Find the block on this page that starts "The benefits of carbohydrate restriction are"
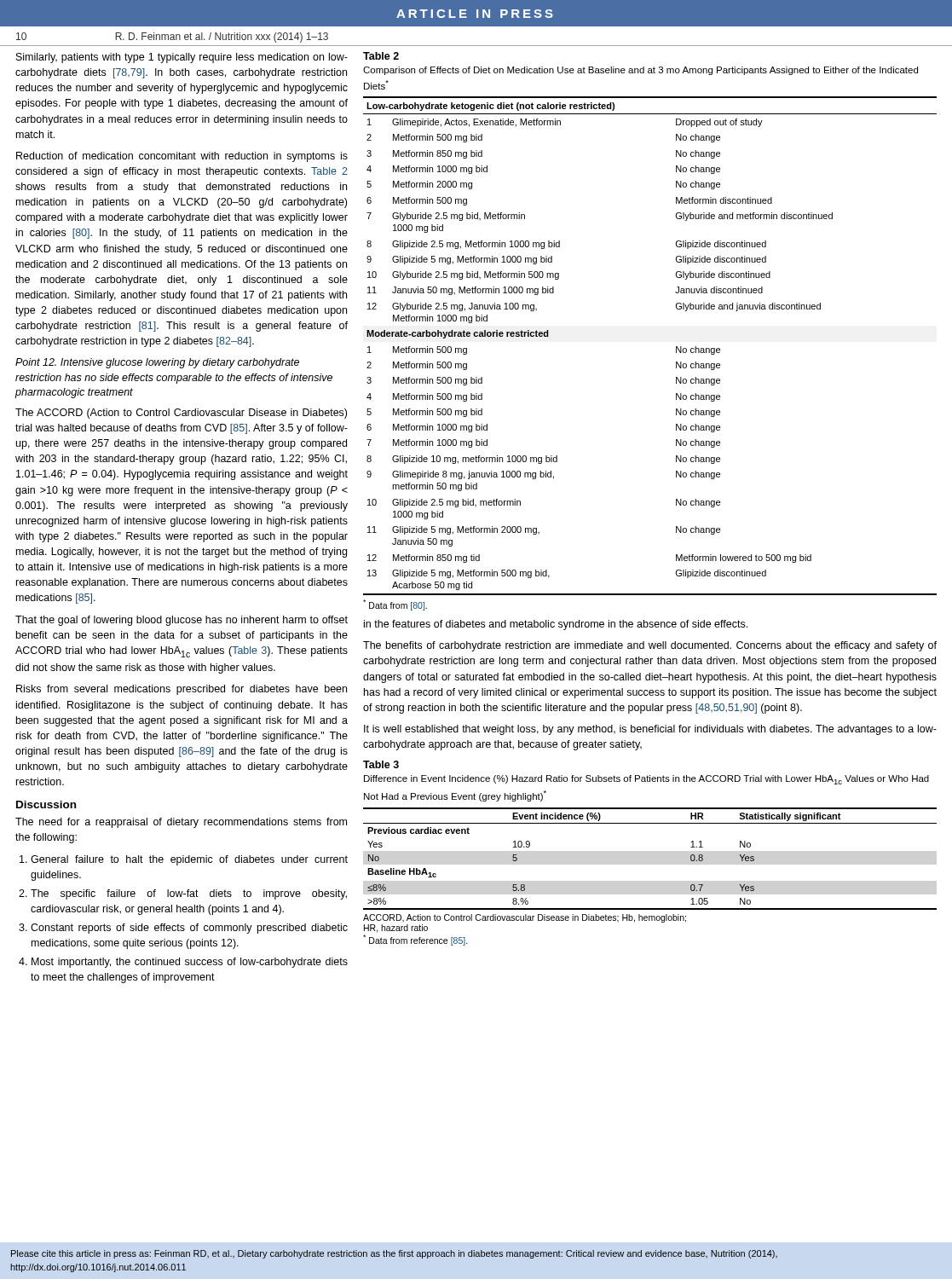Viewport: 952px width, 1279px height. click(650, 677)
